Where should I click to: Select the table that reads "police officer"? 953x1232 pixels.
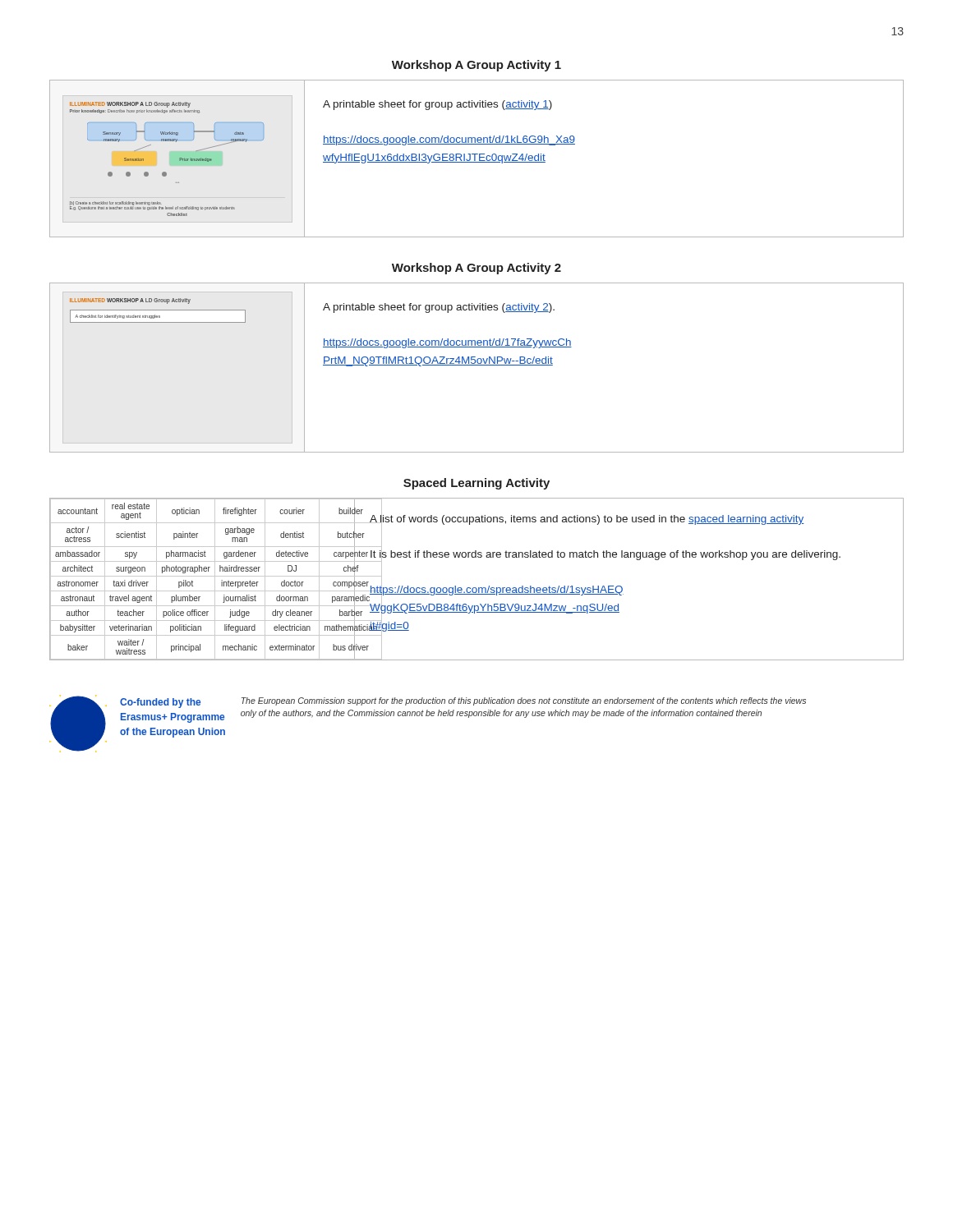(x=202, y=579)
